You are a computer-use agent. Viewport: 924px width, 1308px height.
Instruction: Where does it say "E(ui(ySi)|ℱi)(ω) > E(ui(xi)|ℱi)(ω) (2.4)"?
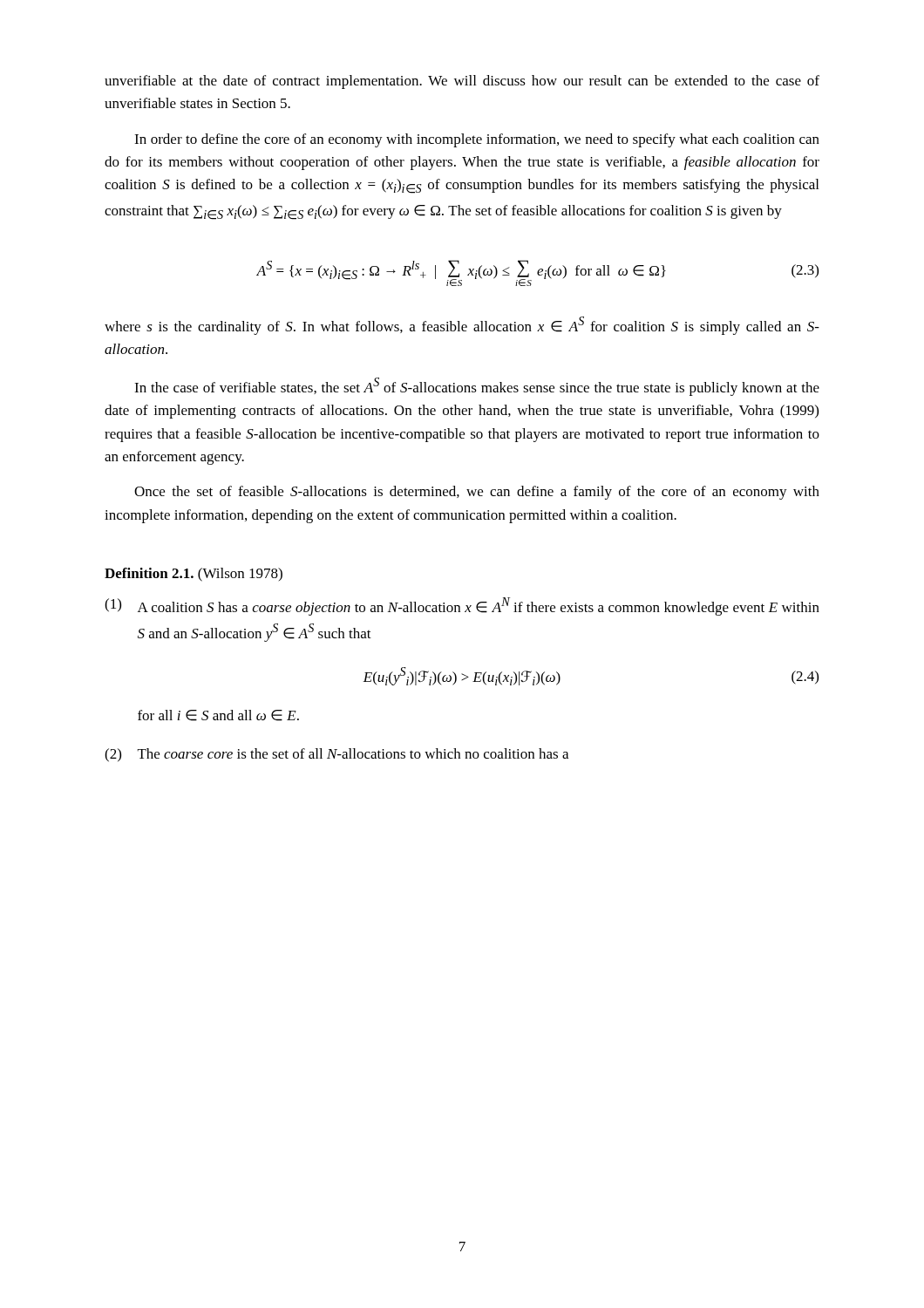(455, 675)
